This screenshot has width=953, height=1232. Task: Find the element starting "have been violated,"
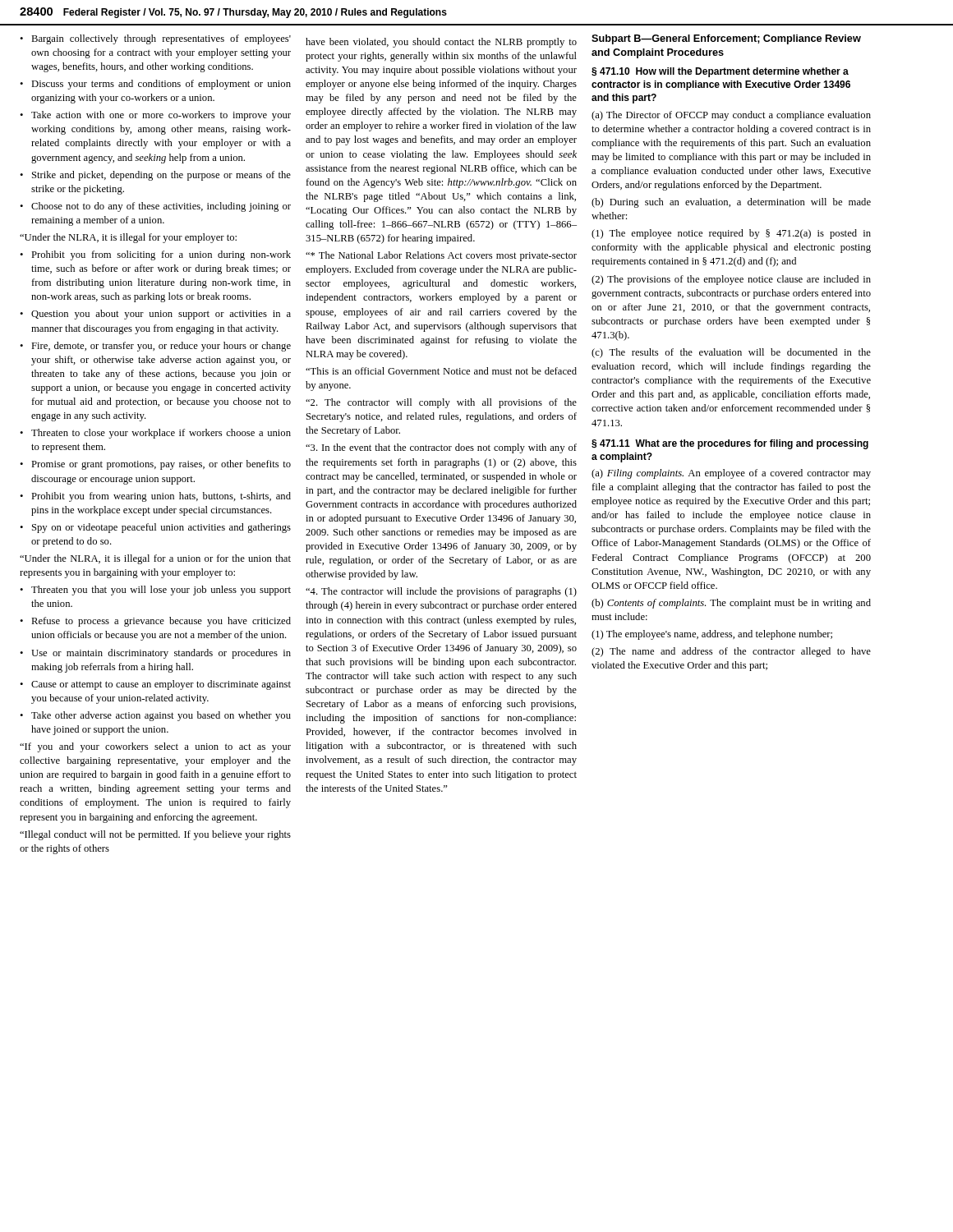[441, 140]
